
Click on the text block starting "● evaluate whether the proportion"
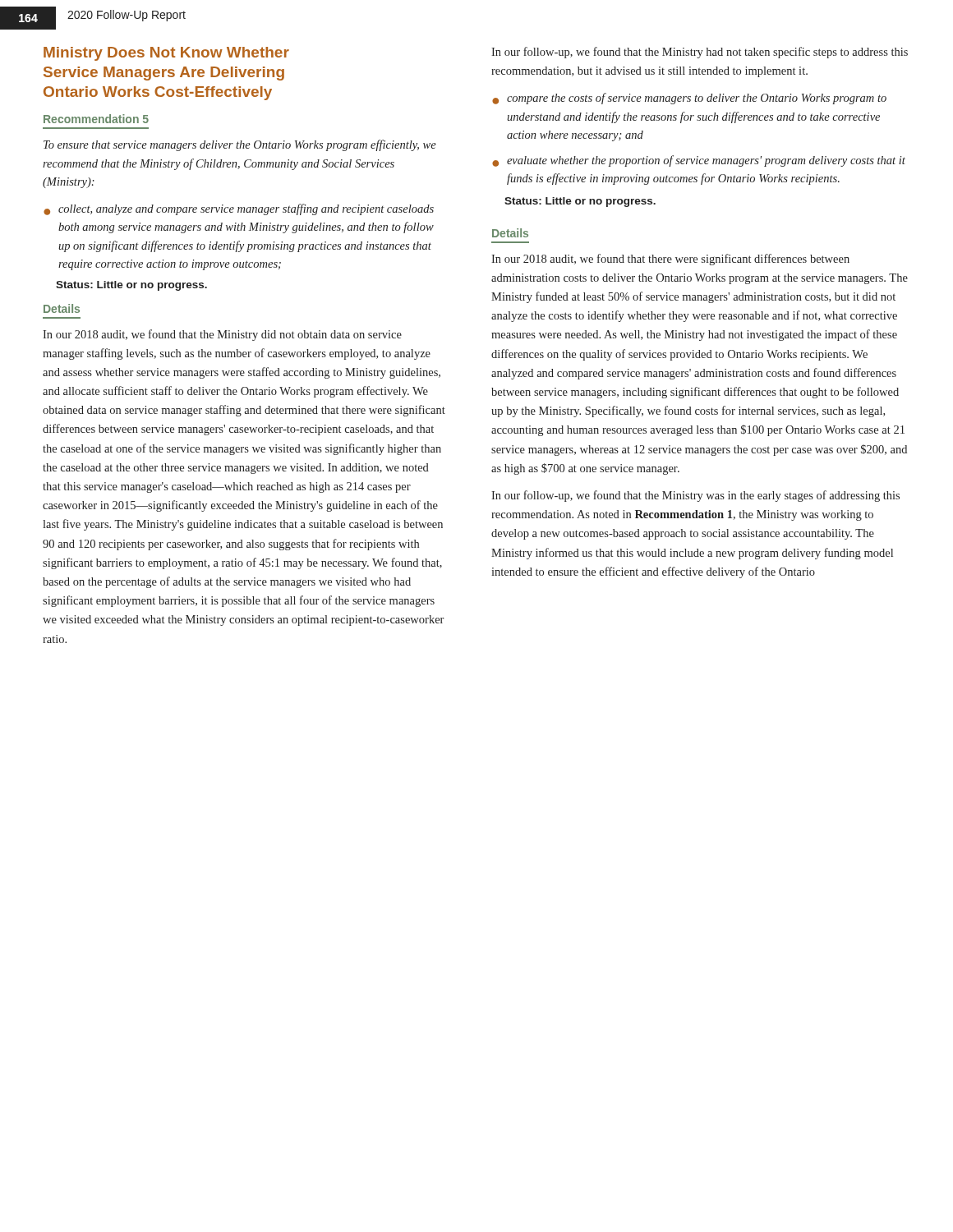[701, 179]
